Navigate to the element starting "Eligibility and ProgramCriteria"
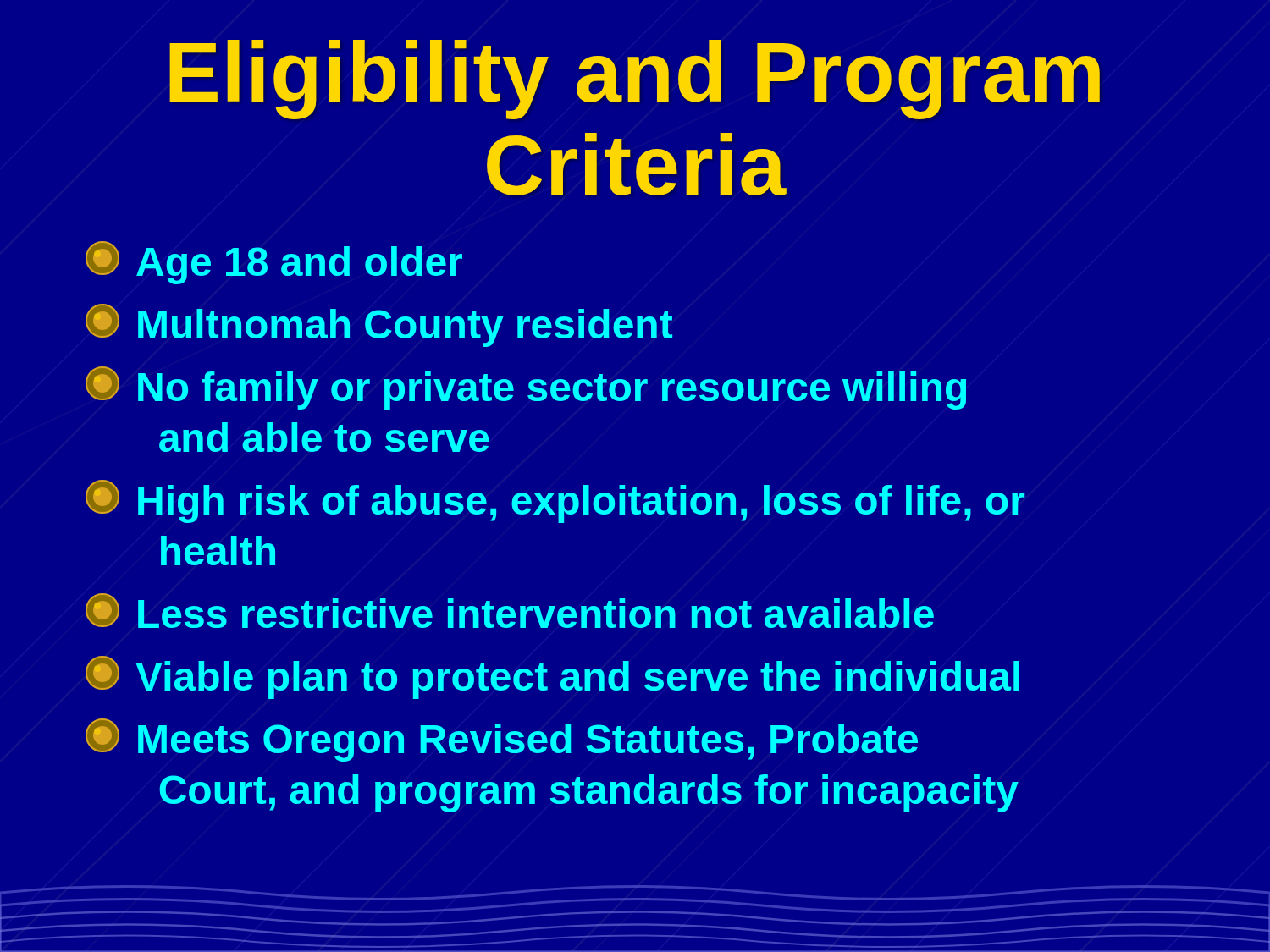Viewport: 1270px width, 952px height. click(x=635, y=118)
